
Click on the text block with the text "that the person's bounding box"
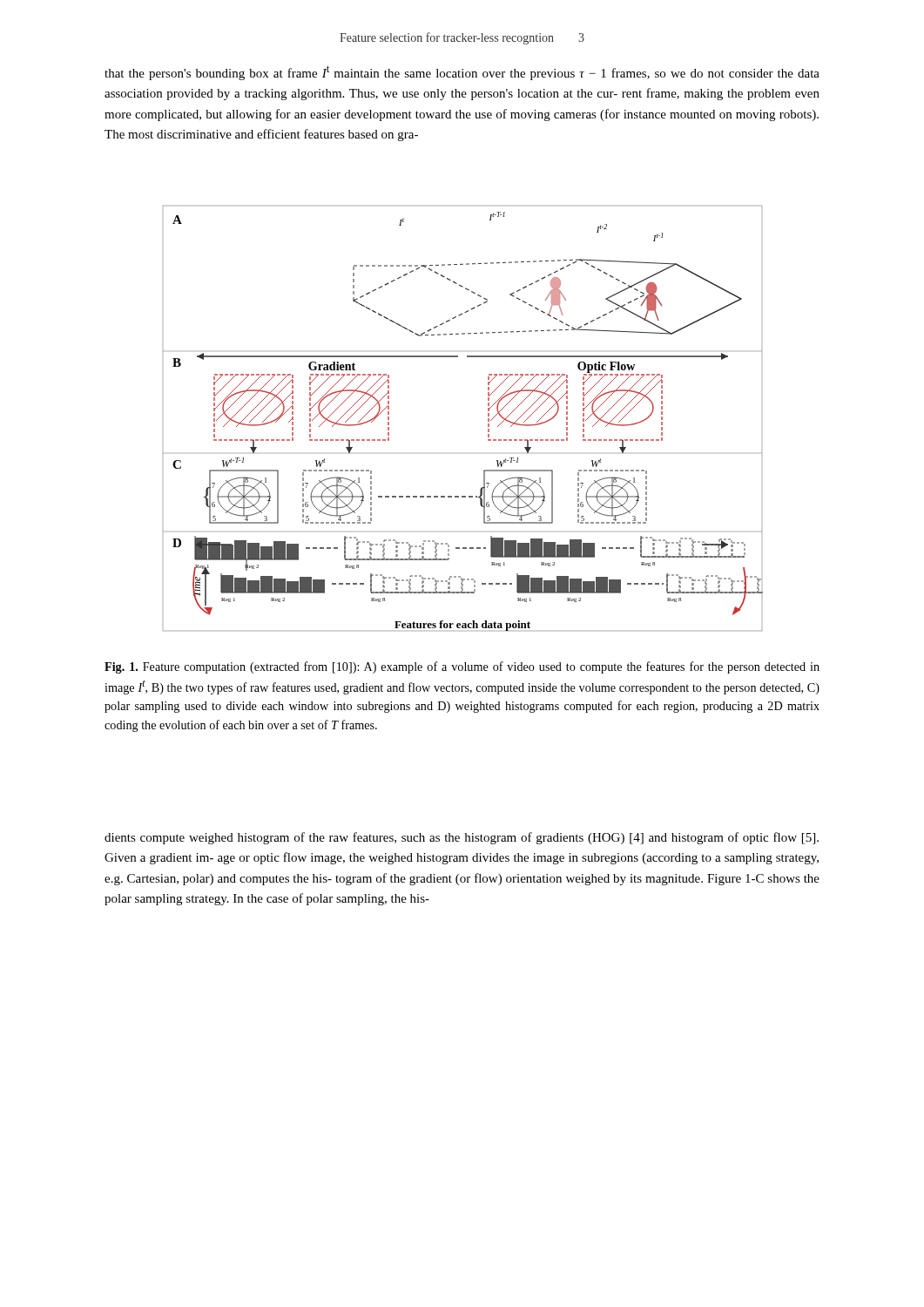[x=462, y=102]
